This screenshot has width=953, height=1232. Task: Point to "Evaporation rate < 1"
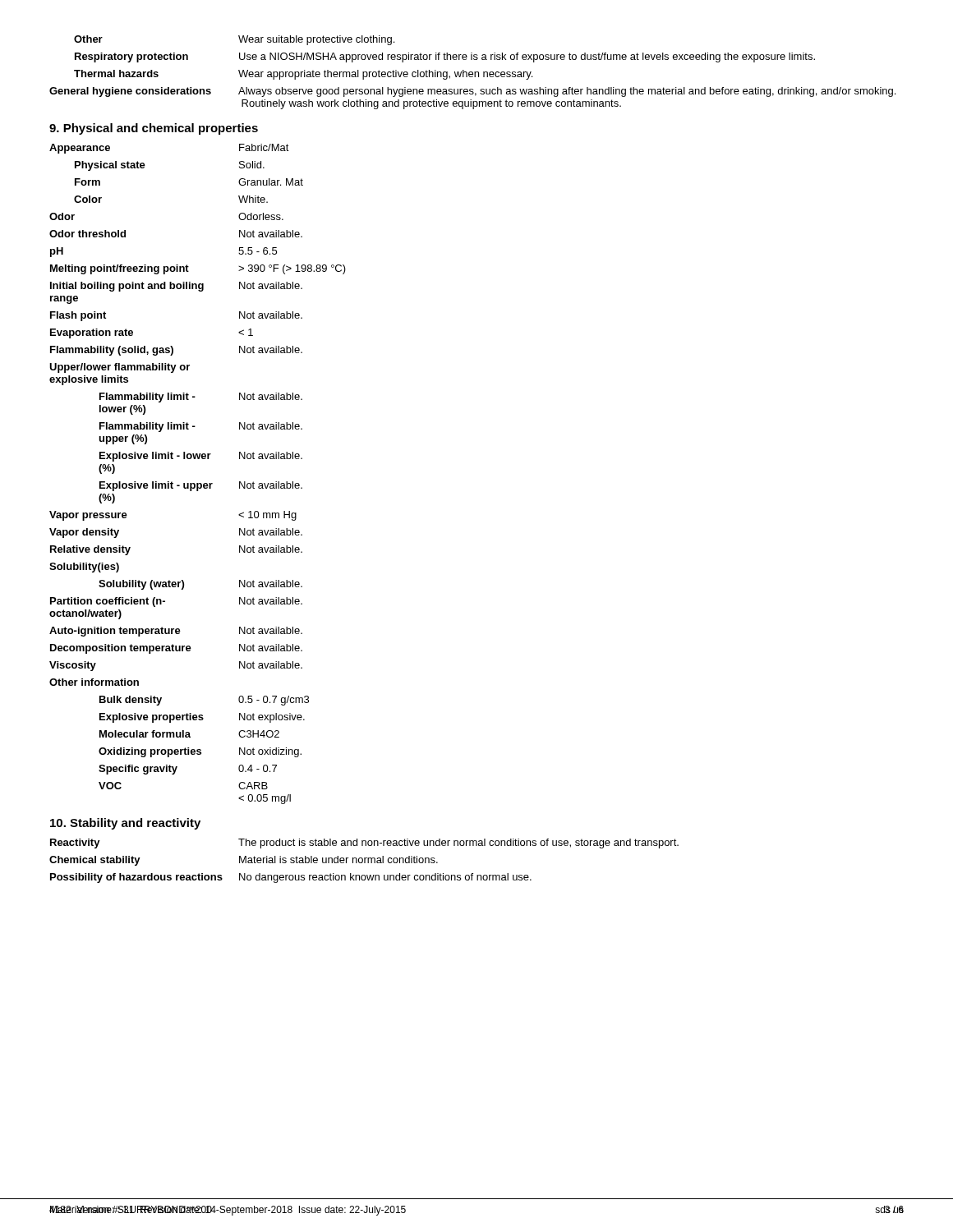pos(93,333)
